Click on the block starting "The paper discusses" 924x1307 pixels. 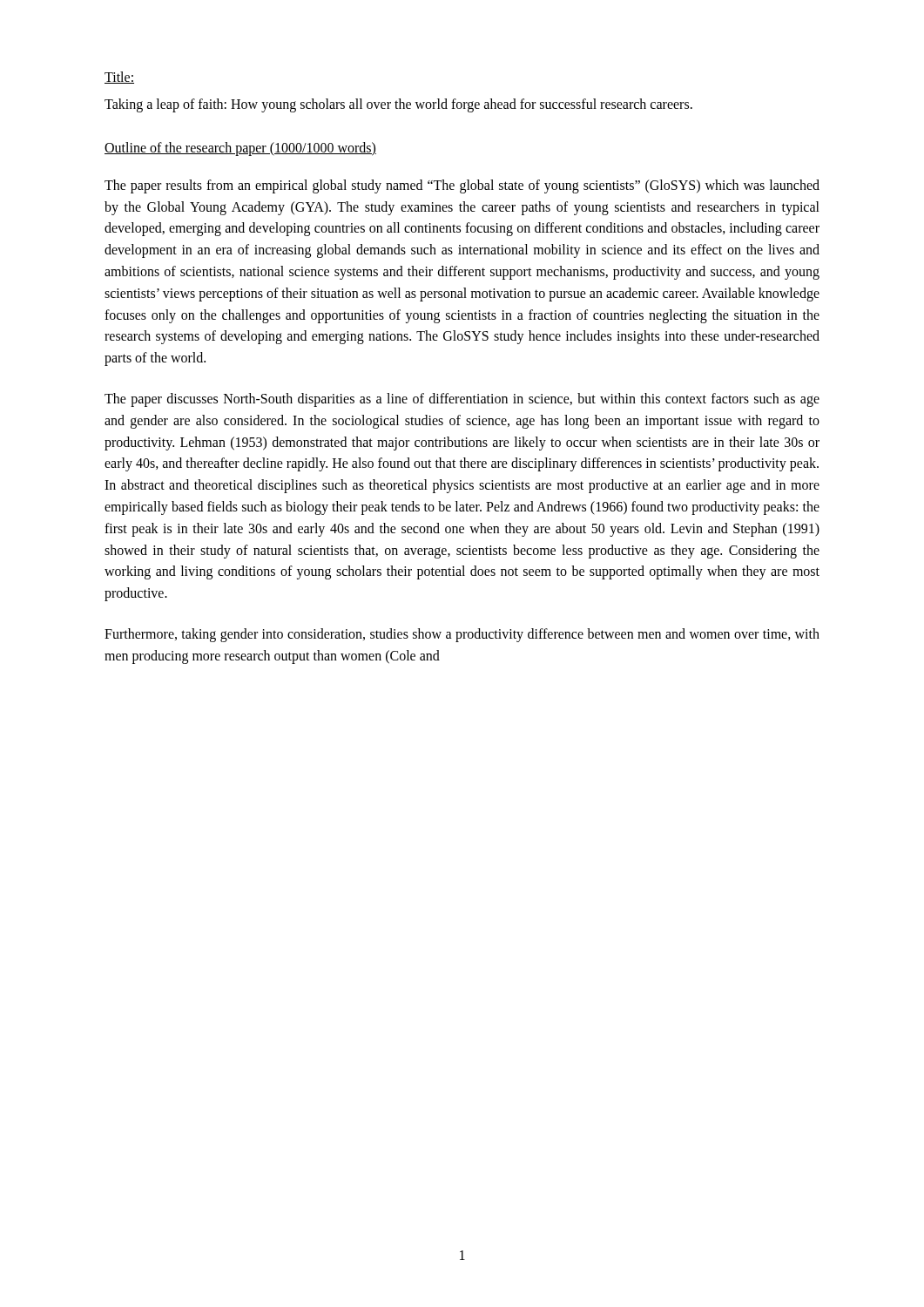[462, 496]
